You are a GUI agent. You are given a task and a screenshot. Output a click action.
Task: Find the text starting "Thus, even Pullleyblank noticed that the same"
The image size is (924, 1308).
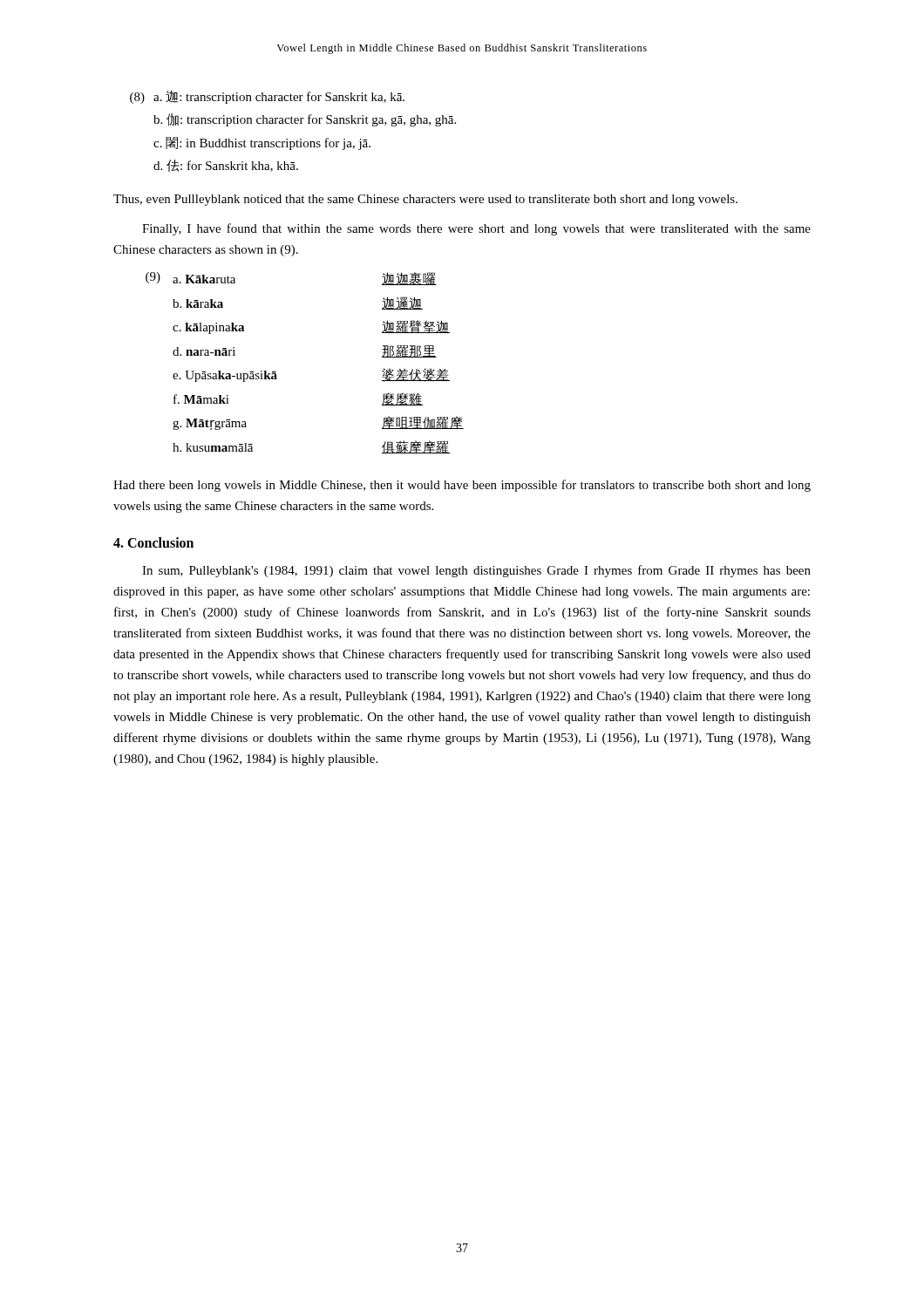pos(426,199)
